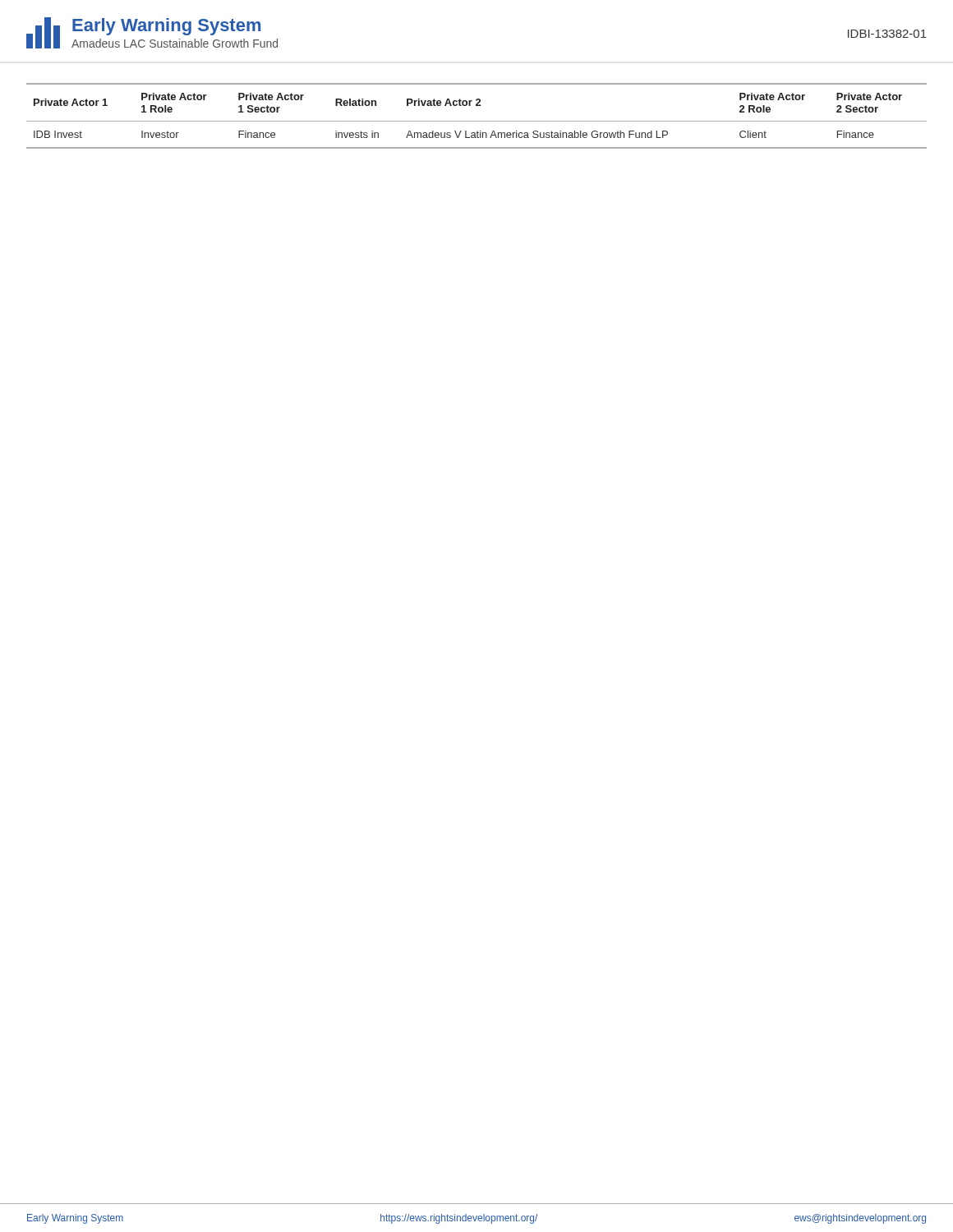Locate the table with the text "Private Actor 1 Sector"
953x1232 pixels.
tap(476, 106)
